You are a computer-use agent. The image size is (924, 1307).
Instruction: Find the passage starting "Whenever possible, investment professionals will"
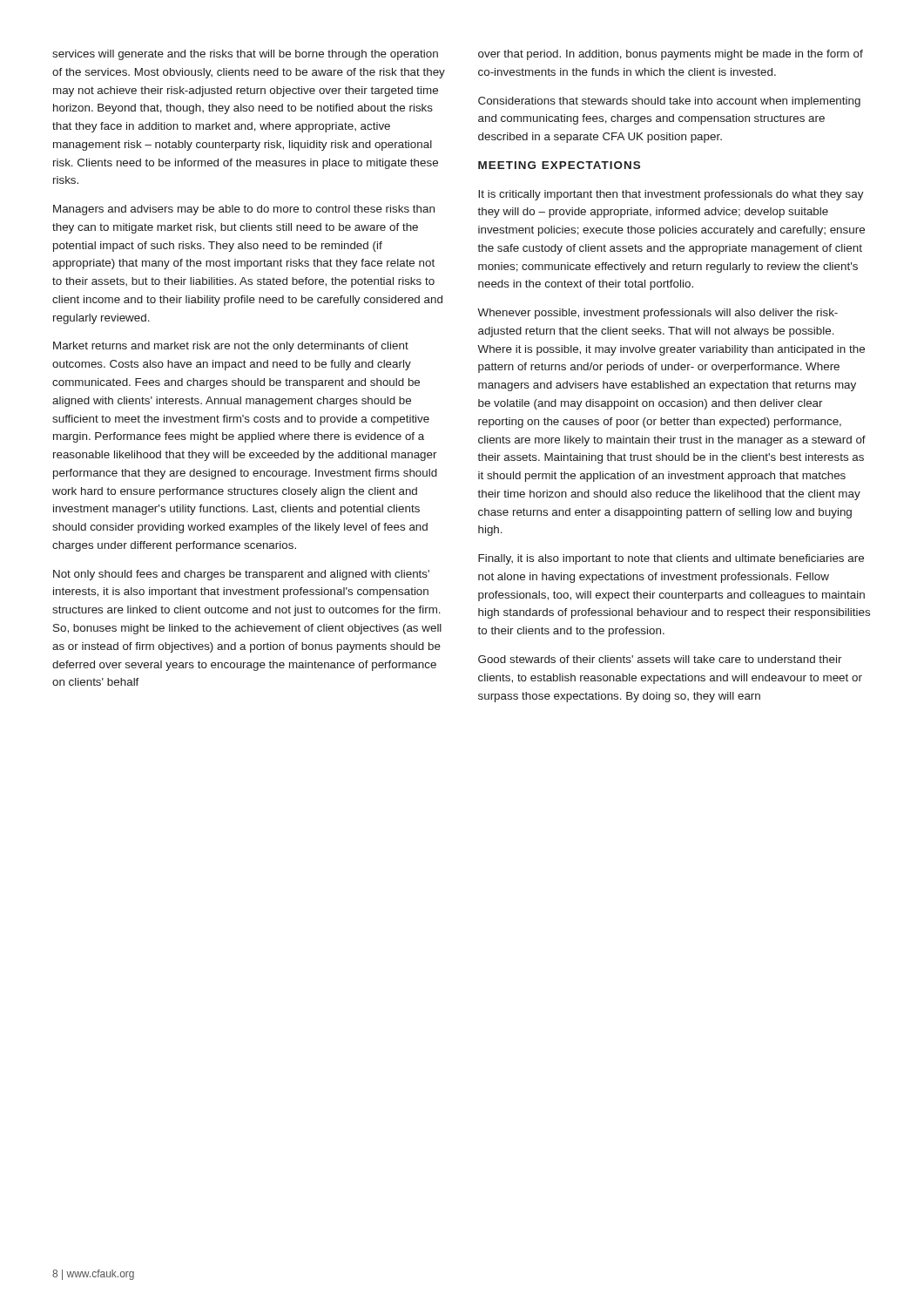[x=675, y=422]
